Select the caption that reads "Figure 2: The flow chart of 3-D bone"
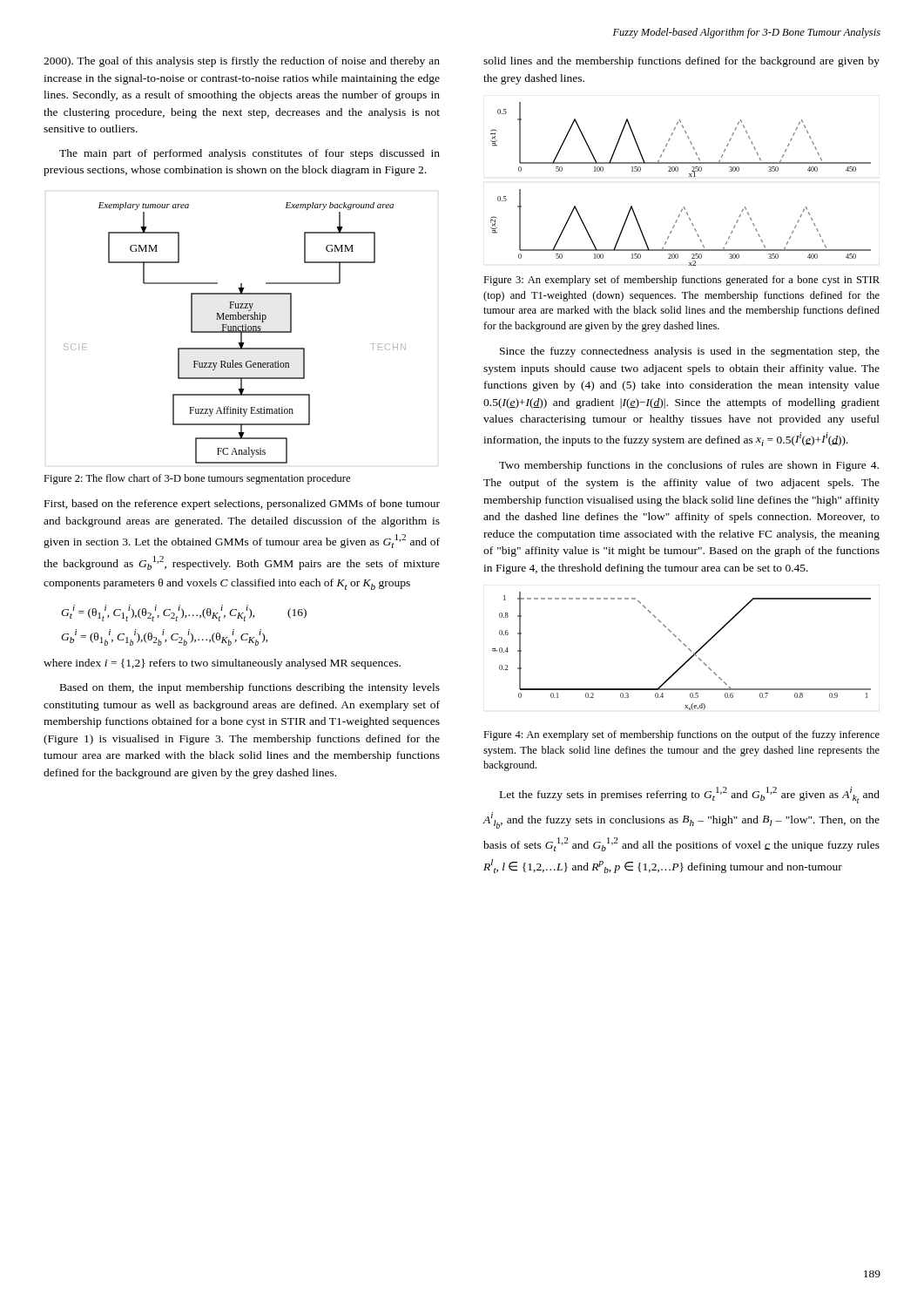The height and width of the screenshot is (1307, 924). click(x=197, y=478)
